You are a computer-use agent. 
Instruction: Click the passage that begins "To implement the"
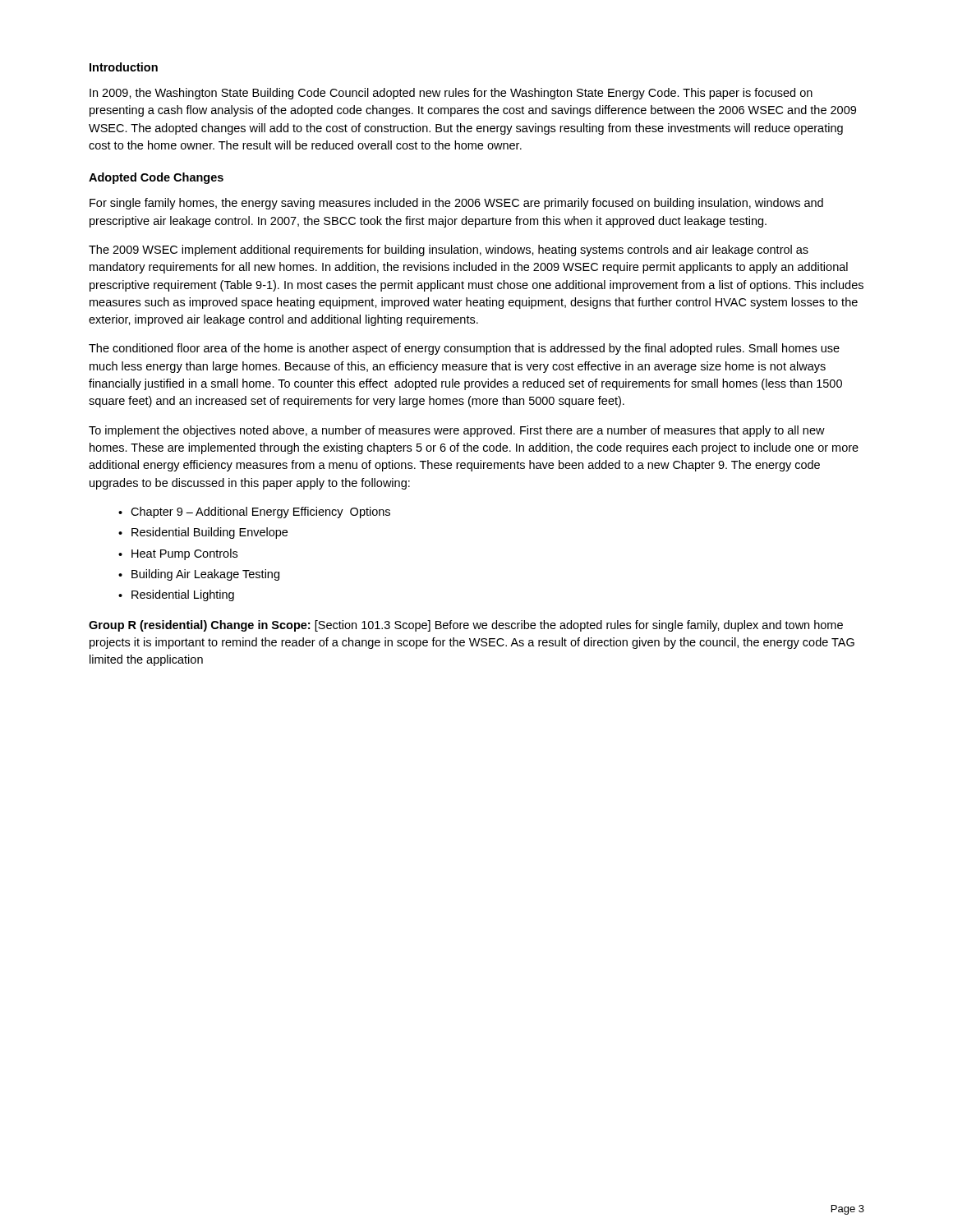474,456
